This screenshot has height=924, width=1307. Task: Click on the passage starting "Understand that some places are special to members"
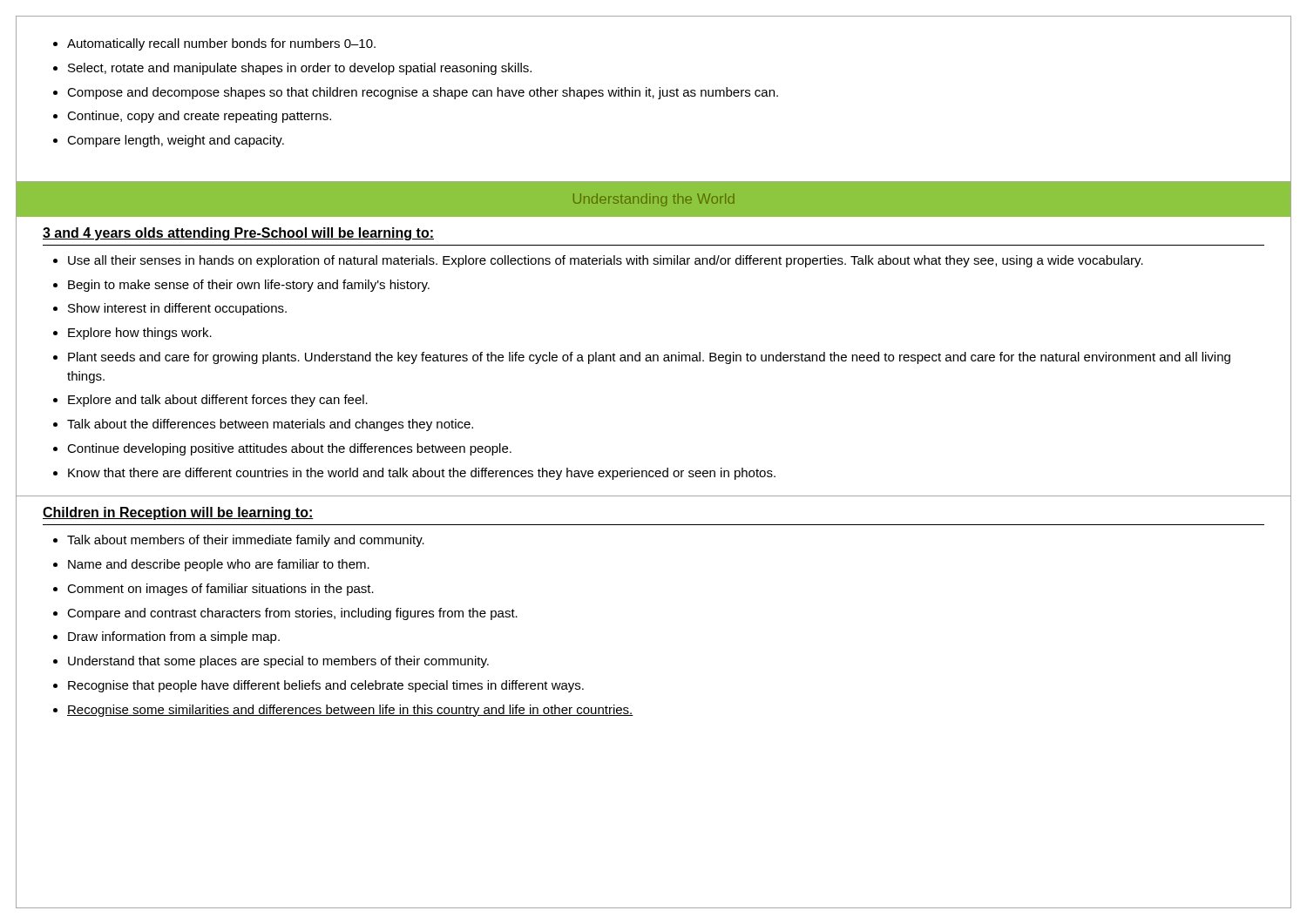pyautogui.click(x=271, y=662)
